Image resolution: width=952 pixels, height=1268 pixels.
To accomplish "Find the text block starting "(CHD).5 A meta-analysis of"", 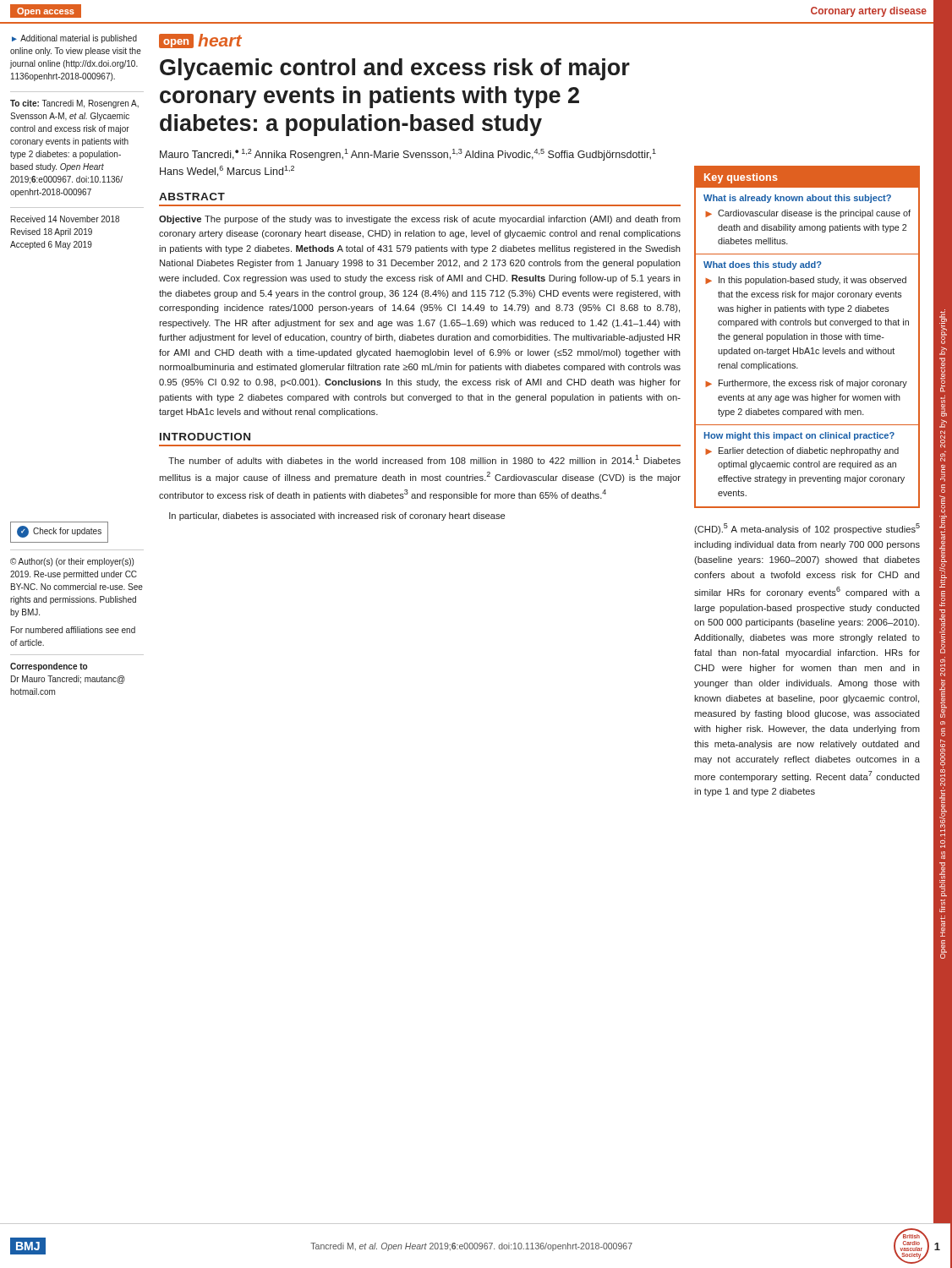I will [807, 660].
